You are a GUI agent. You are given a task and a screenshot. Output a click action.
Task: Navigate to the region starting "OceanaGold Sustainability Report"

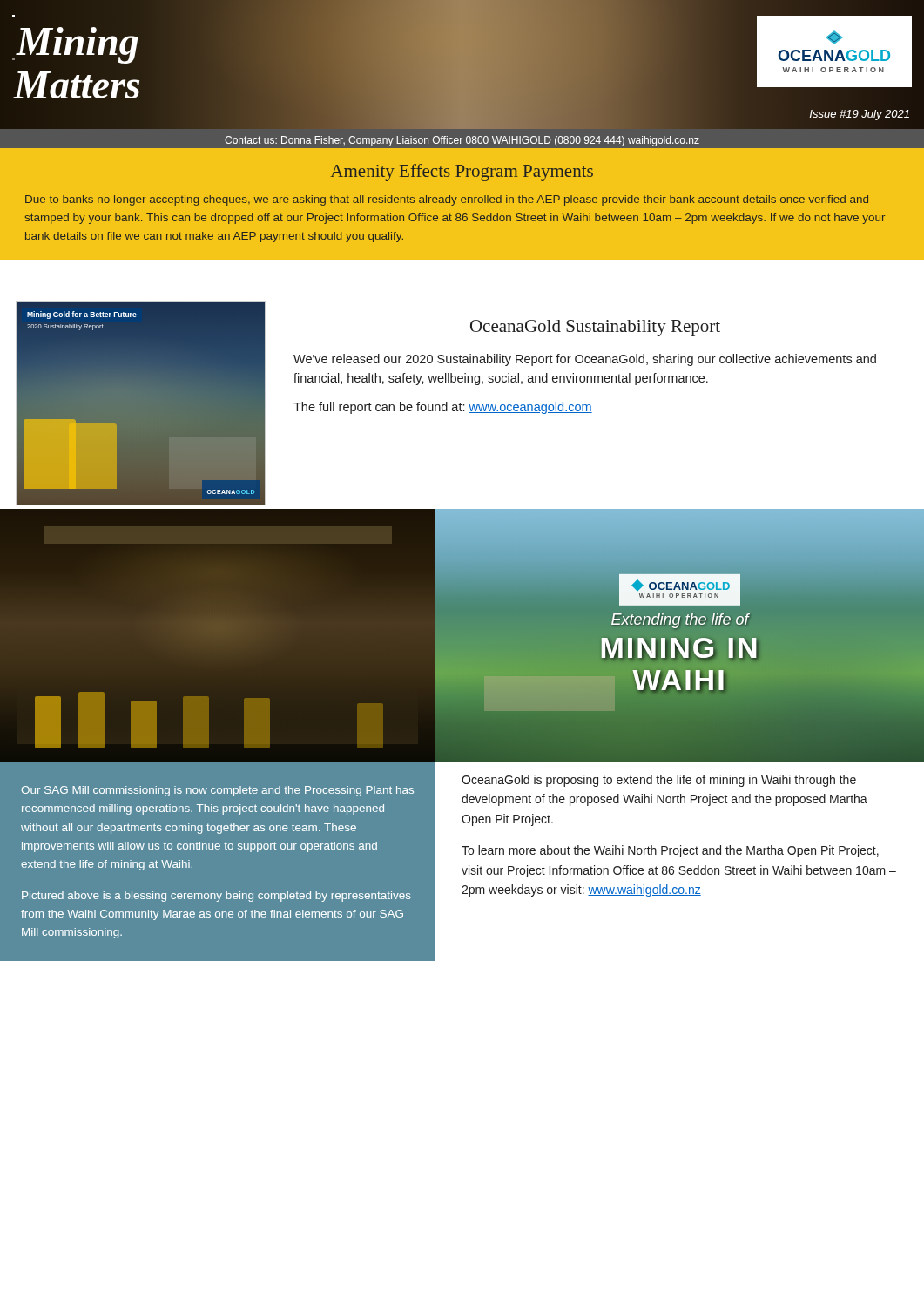pyautogui.click(x=595, y=326)
